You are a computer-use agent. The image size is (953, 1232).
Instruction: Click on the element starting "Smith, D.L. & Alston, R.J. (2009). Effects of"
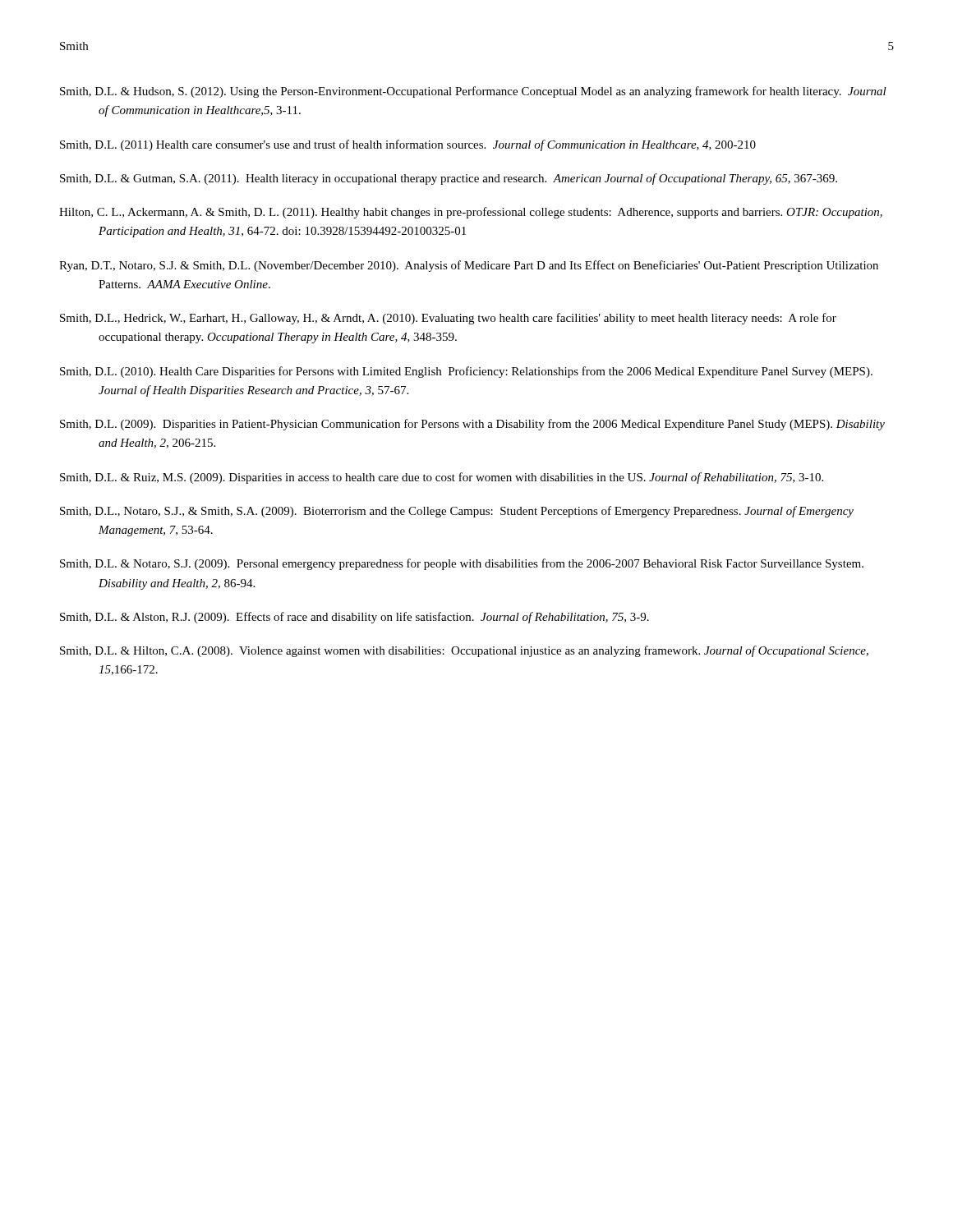click(354, 617)
